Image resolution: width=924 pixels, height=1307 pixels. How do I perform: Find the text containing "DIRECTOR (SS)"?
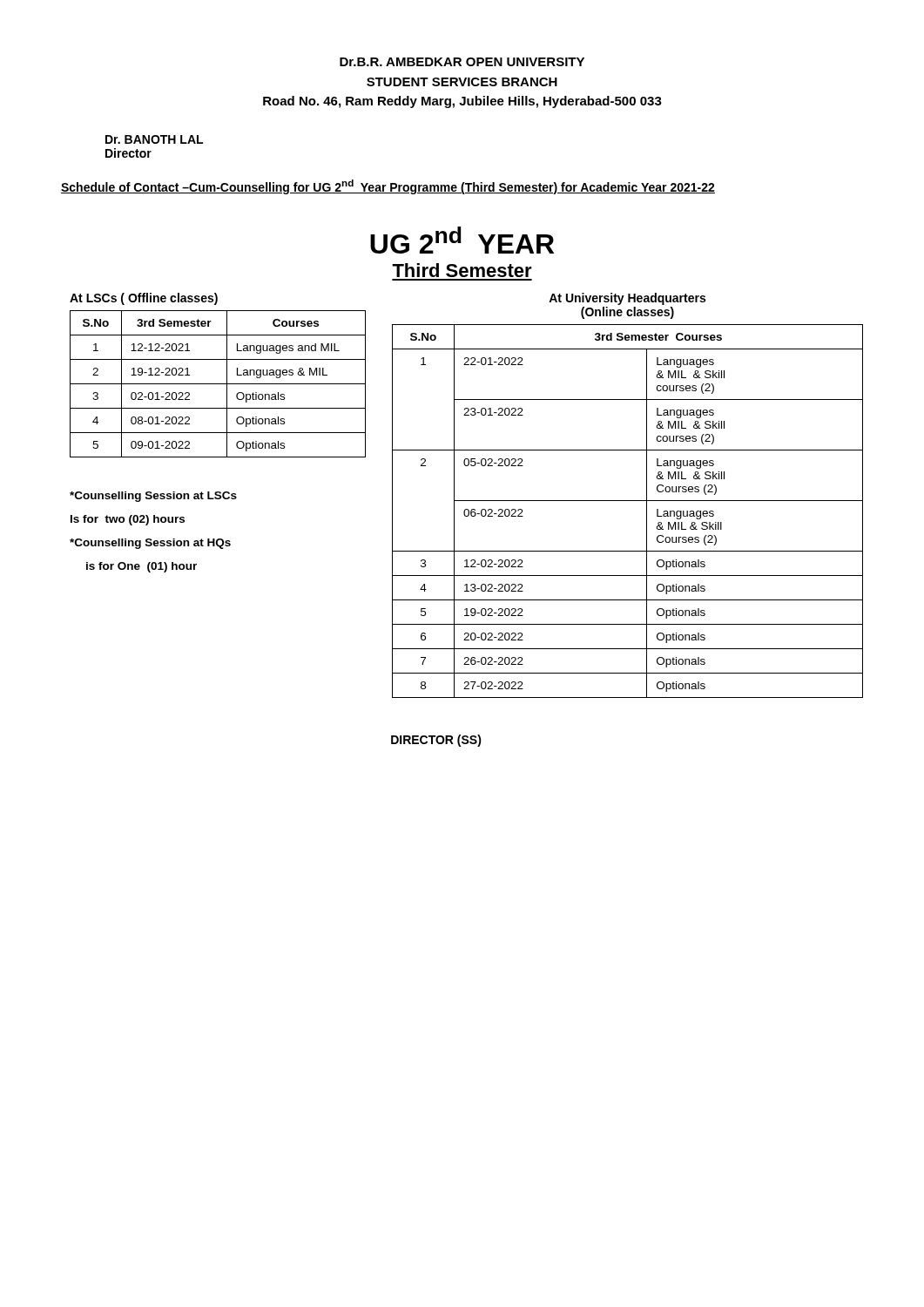point(436,740)
